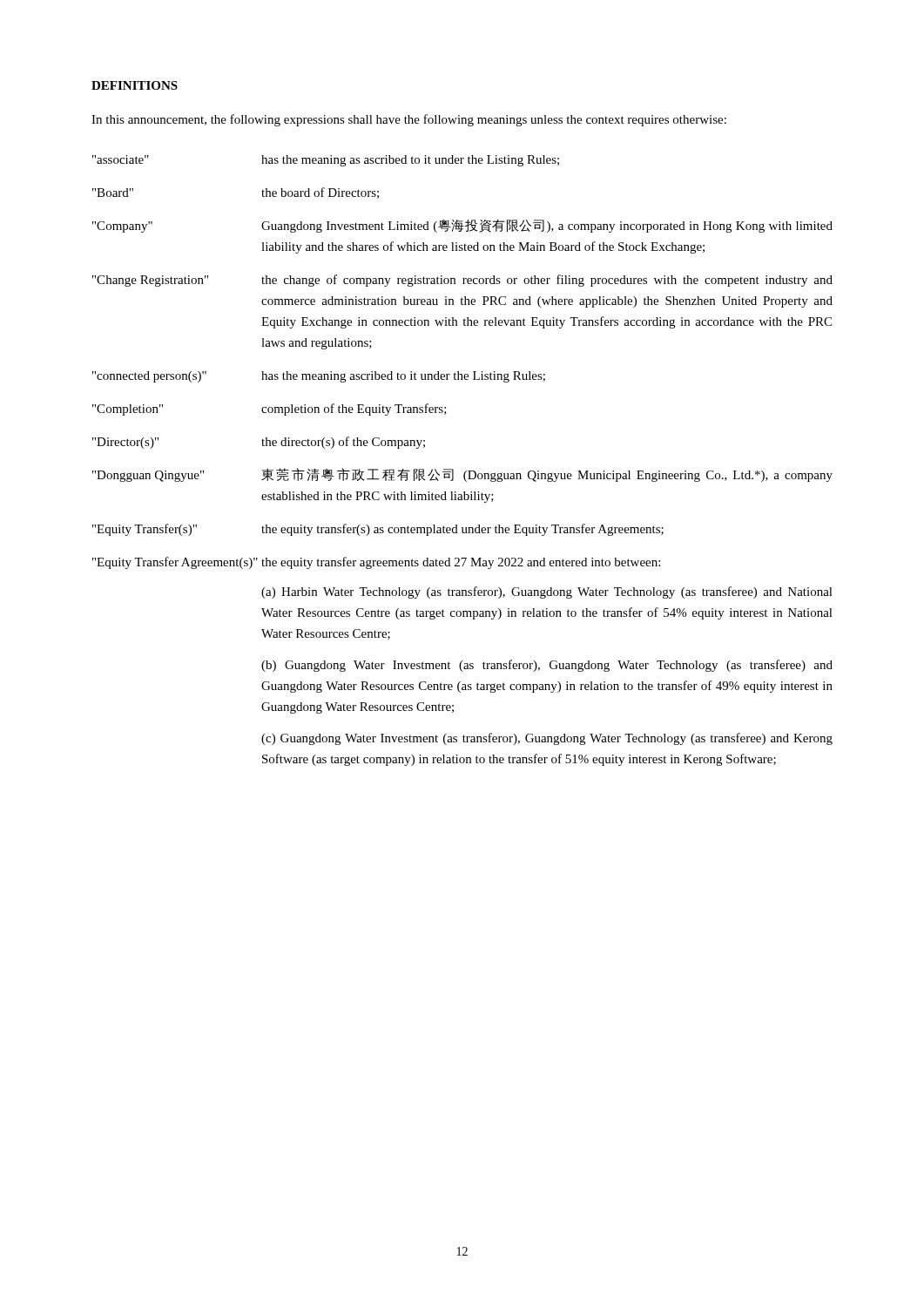Viewport: 924px width, 1307px height.
Task: Locate the list item that reads ""Equity Transfer(s)""
Action: click(x=145, y=529)
